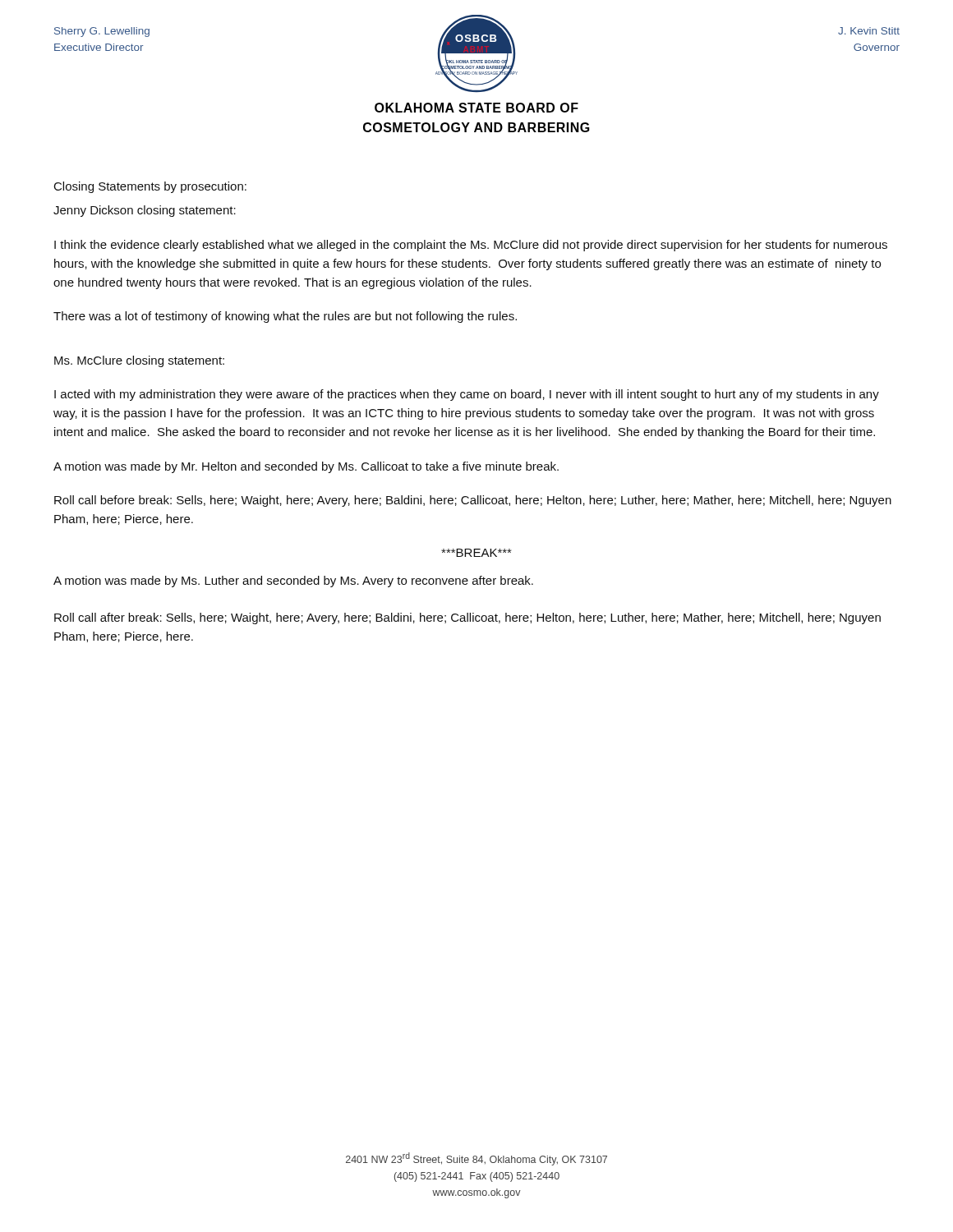Select the text block containing "Closing Statements by prosecution: Jenny"
Image resolution: width=953 pixels, height=1232 pixels.
tap(150, 187)
